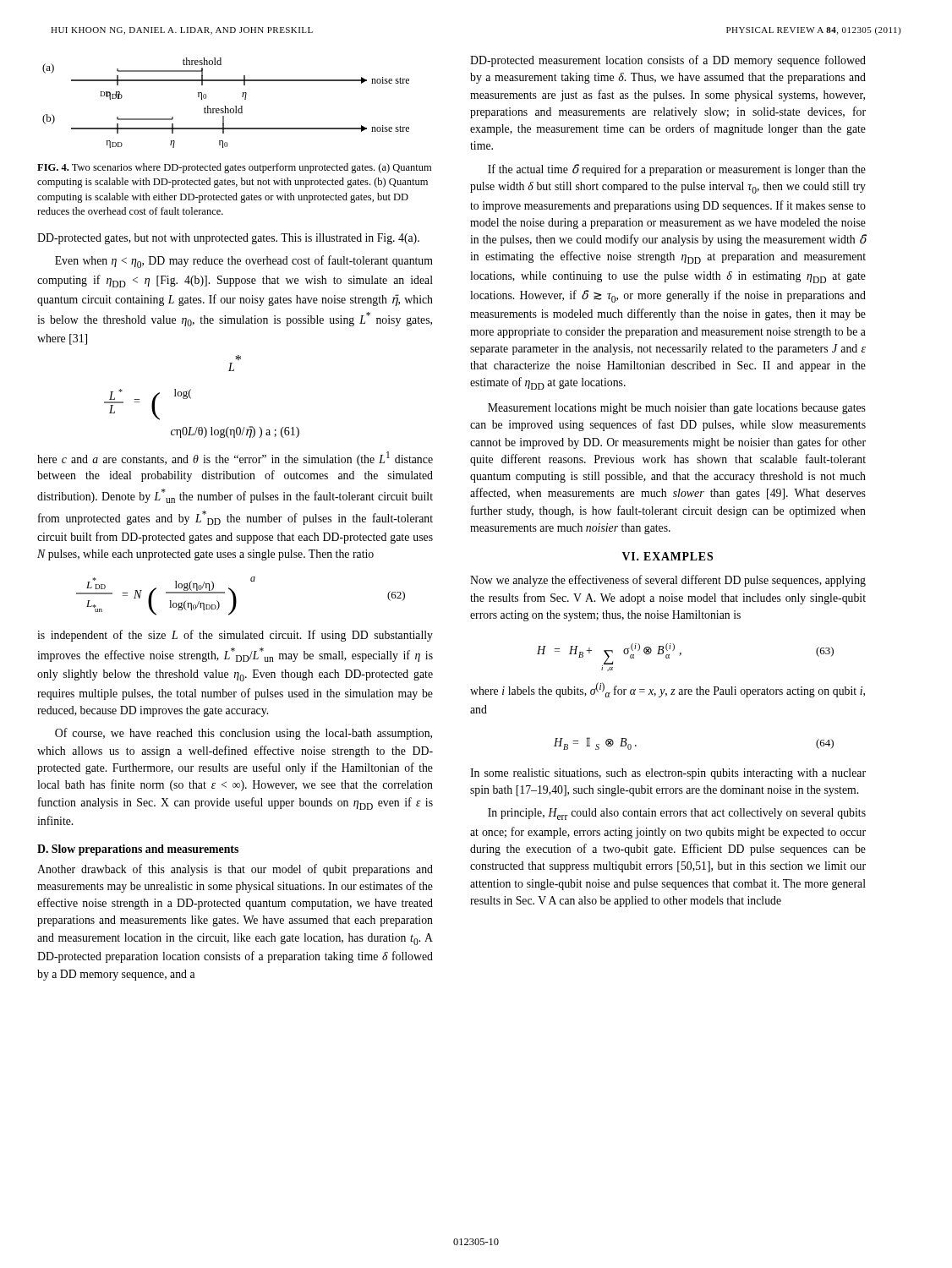Where is the passage that starts "Now we analyze the"?
Screen dimensions: 1268x952
click(668, 598)
